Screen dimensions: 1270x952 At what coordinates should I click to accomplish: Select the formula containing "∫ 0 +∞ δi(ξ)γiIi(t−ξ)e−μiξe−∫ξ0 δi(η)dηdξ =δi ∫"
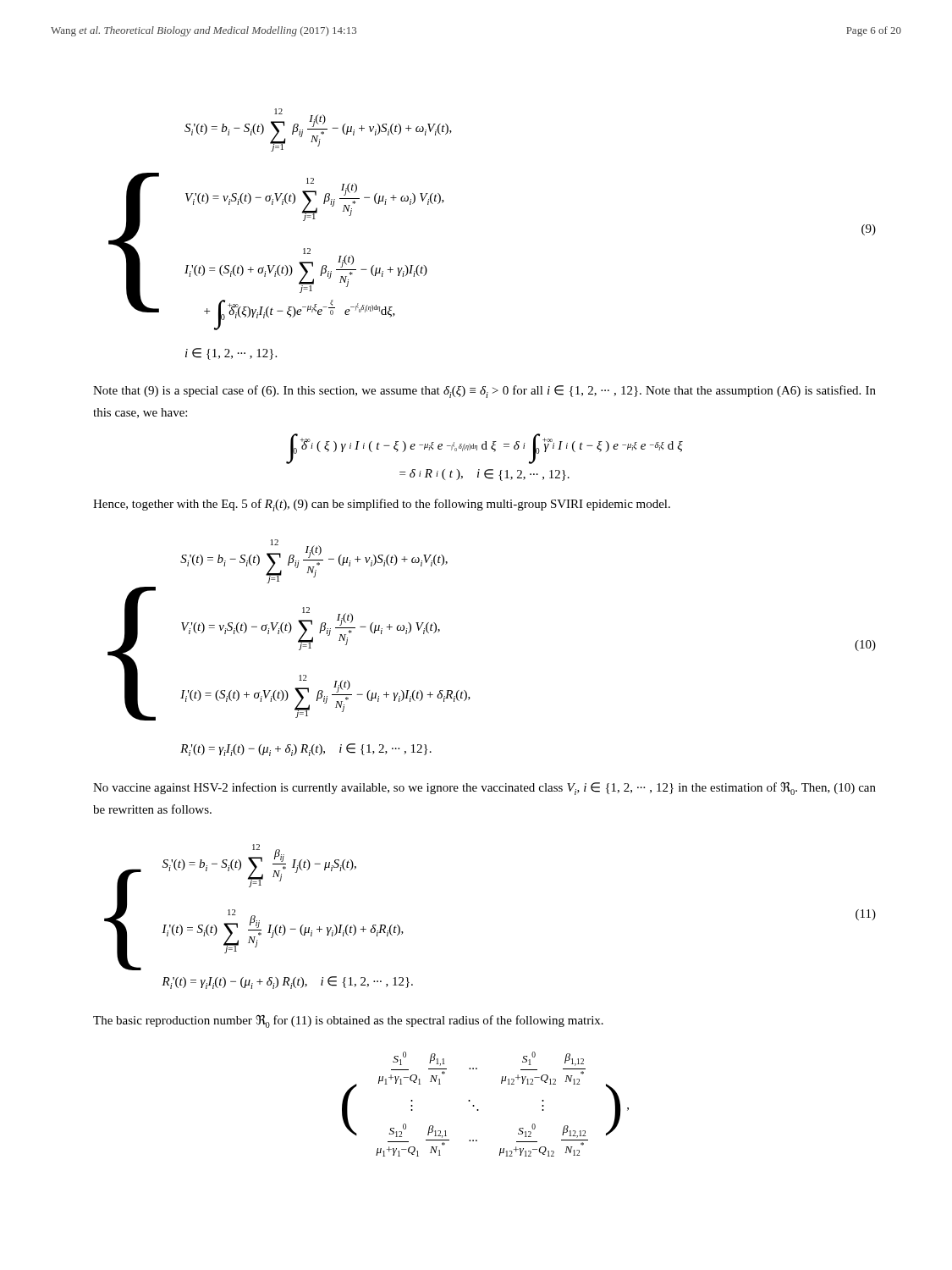484,457
